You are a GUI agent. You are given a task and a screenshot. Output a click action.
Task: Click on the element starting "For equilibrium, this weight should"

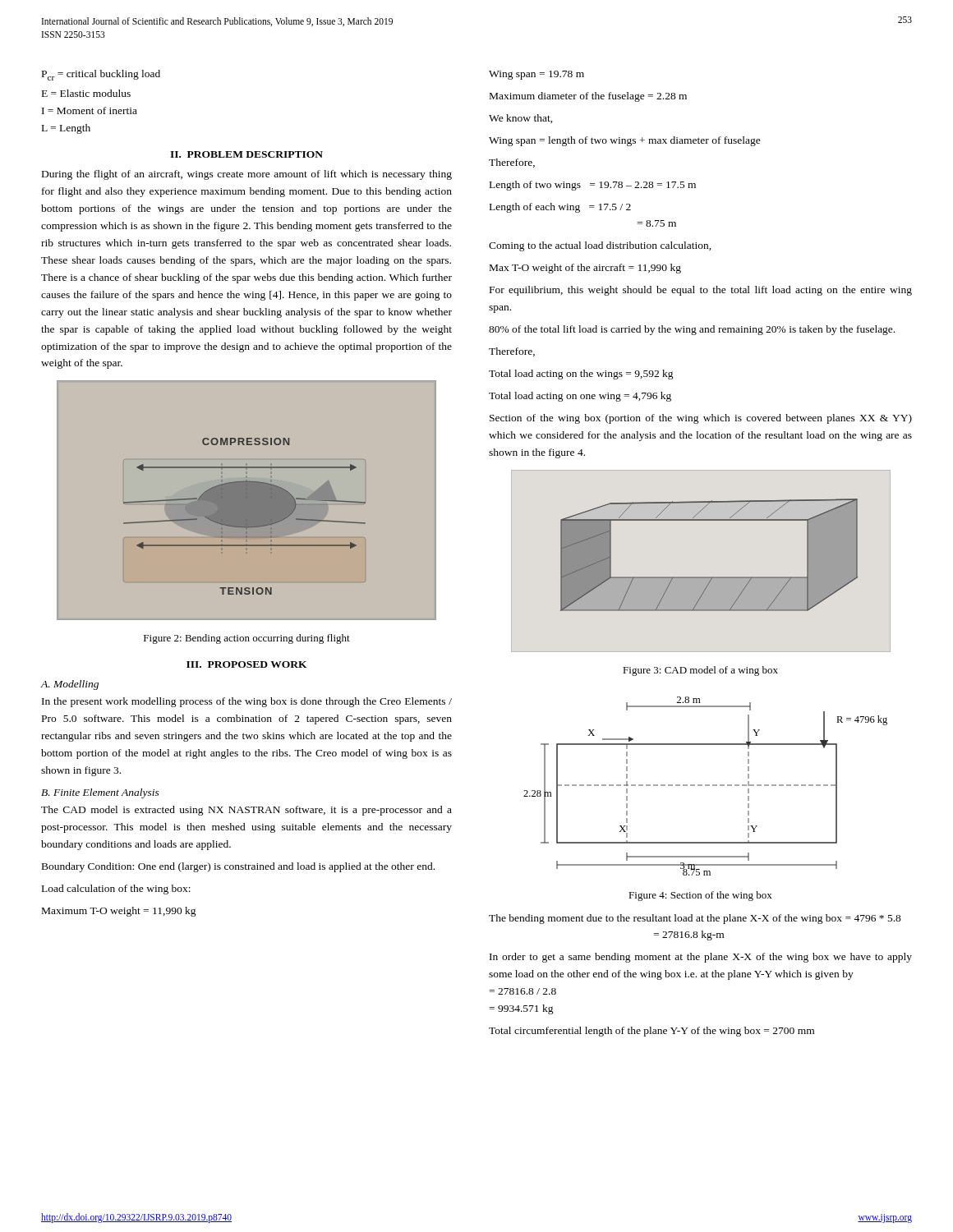click(x=700, y=298)
